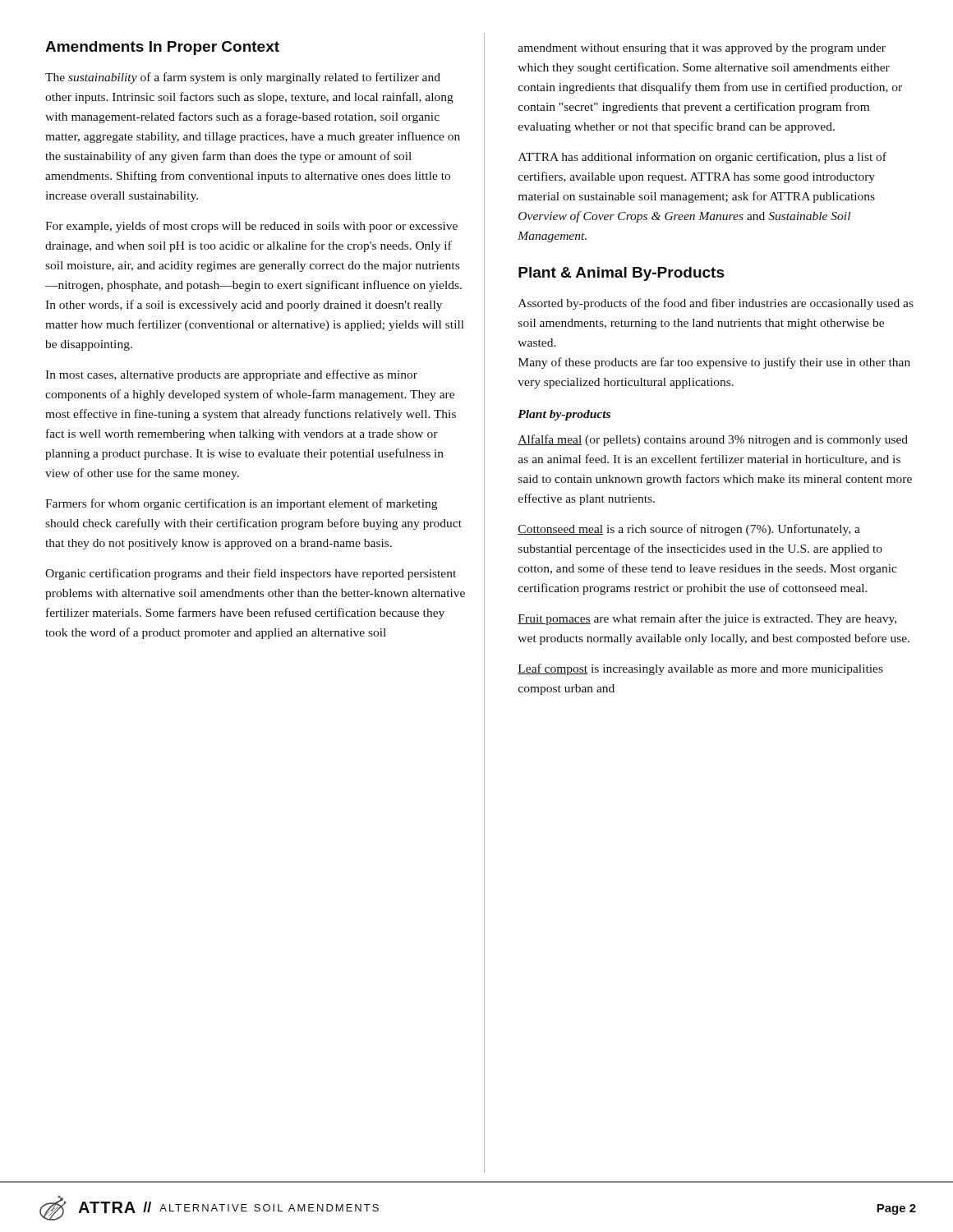This screenshot has width=953, height=1232.
Task: Find the block starting "Assorted by-products of the food and"
Action: tap(716, 304)
